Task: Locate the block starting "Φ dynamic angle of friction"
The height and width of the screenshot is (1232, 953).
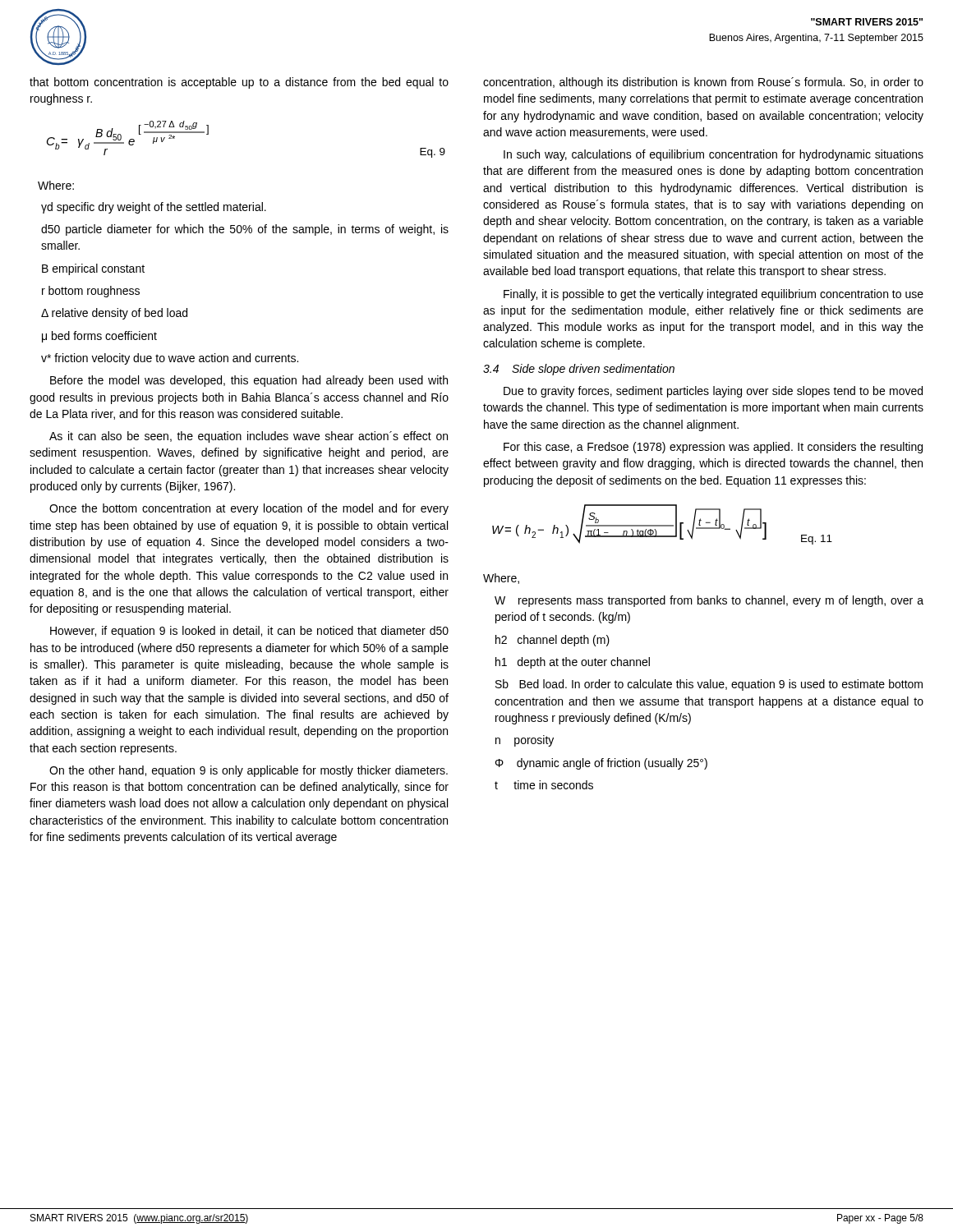Action: tap(709, 763)
